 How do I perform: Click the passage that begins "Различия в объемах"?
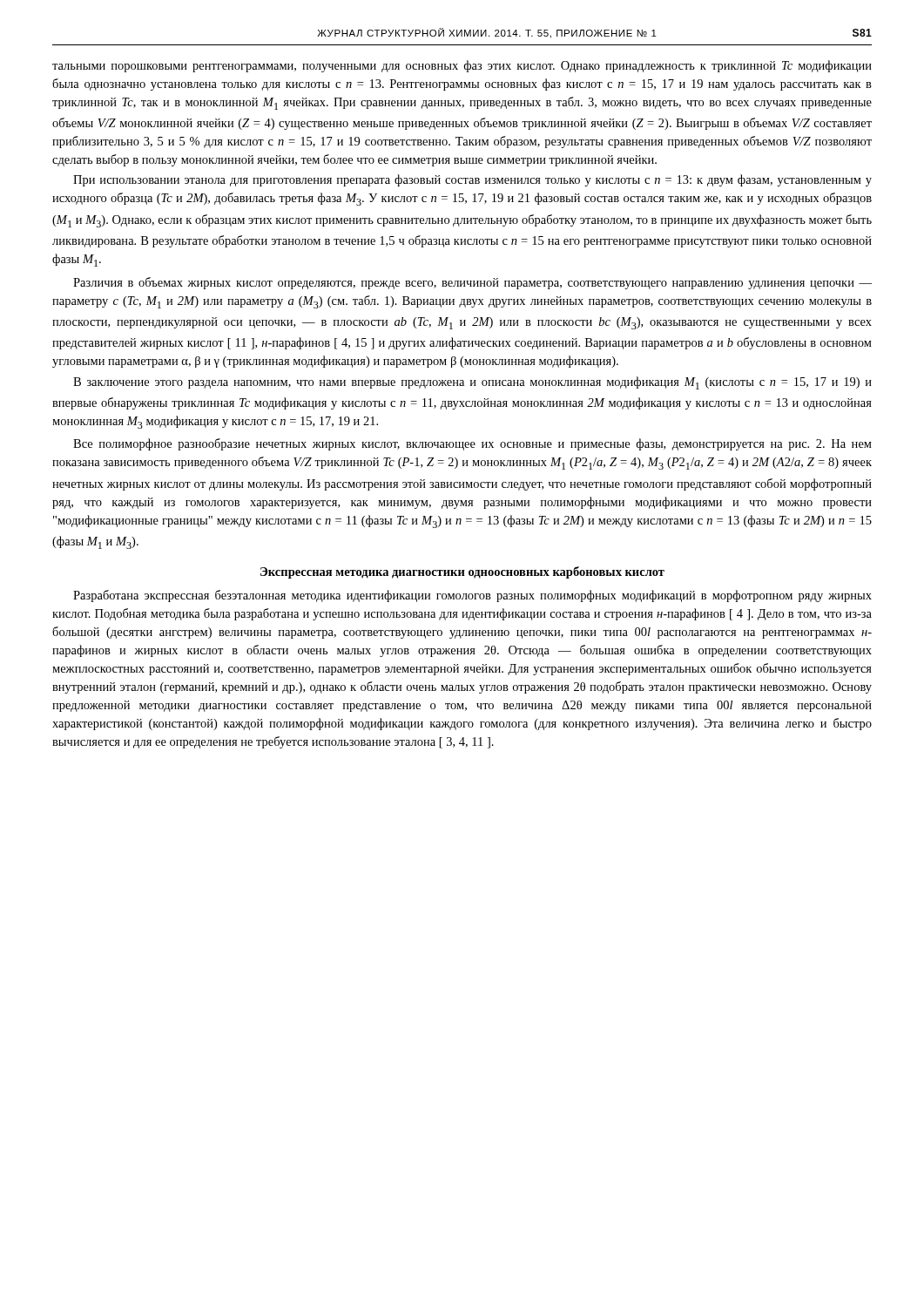(462, 322)
